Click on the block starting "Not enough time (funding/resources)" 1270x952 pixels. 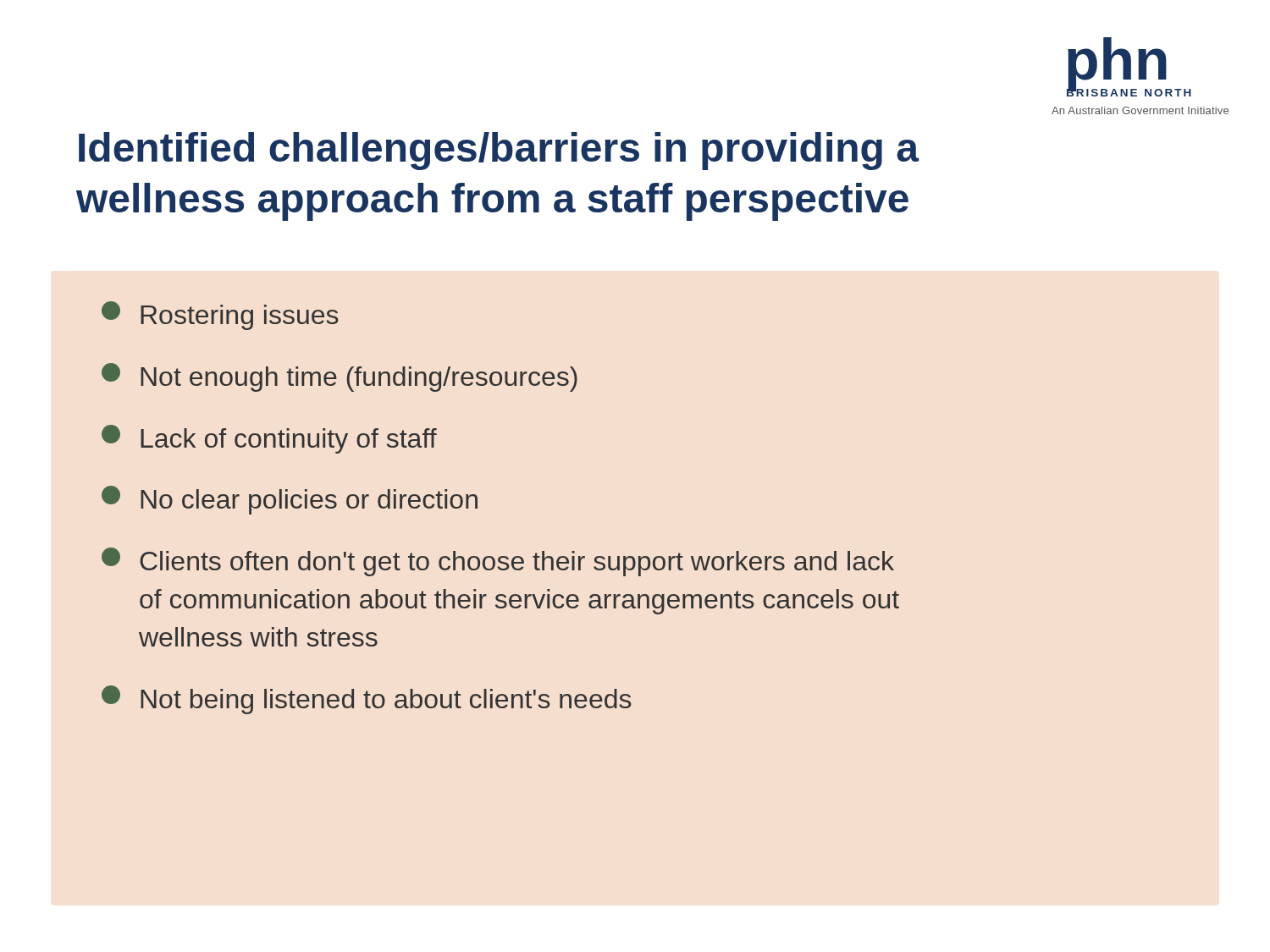click(x=340, y=377)
